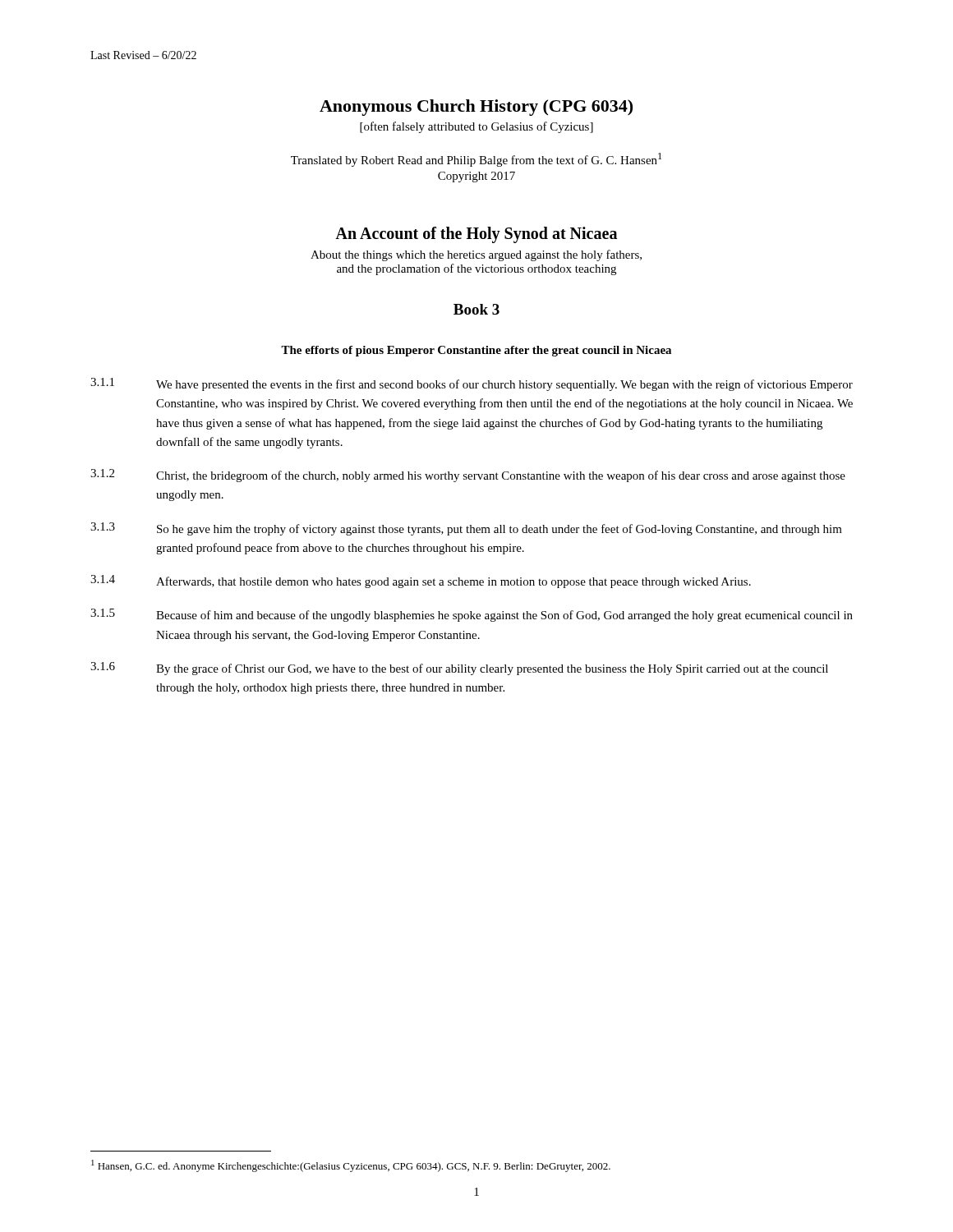Screen dimensions: 1232x953
Task: Find the element starting "3.1.3 So he gave"
Action: tap(476, 539)
